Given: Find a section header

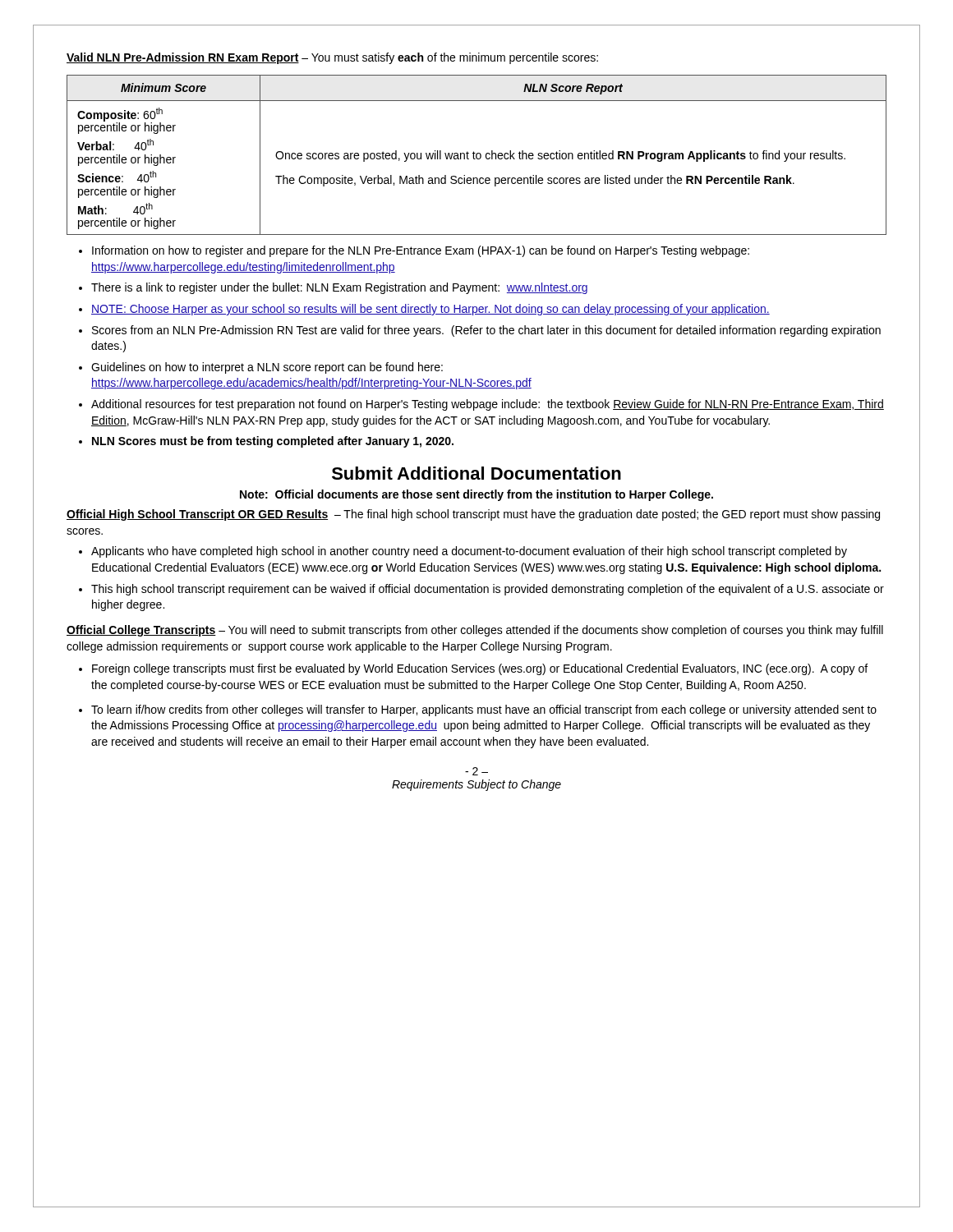Looking at the screenshot, I should pyautogui.click(x=476, y=473).
